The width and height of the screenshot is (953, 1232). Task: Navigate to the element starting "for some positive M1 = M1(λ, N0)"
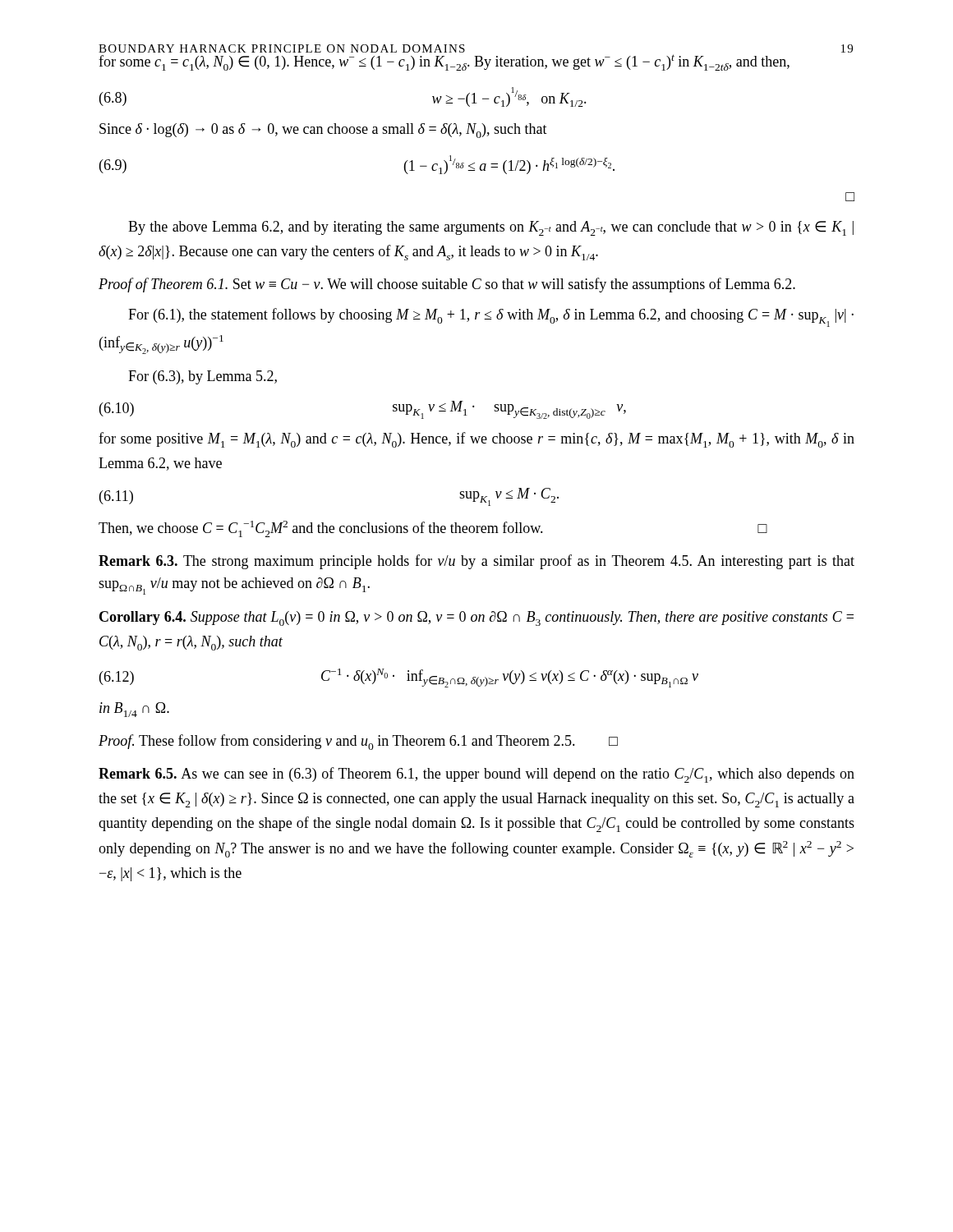click(x=476, y=452)
